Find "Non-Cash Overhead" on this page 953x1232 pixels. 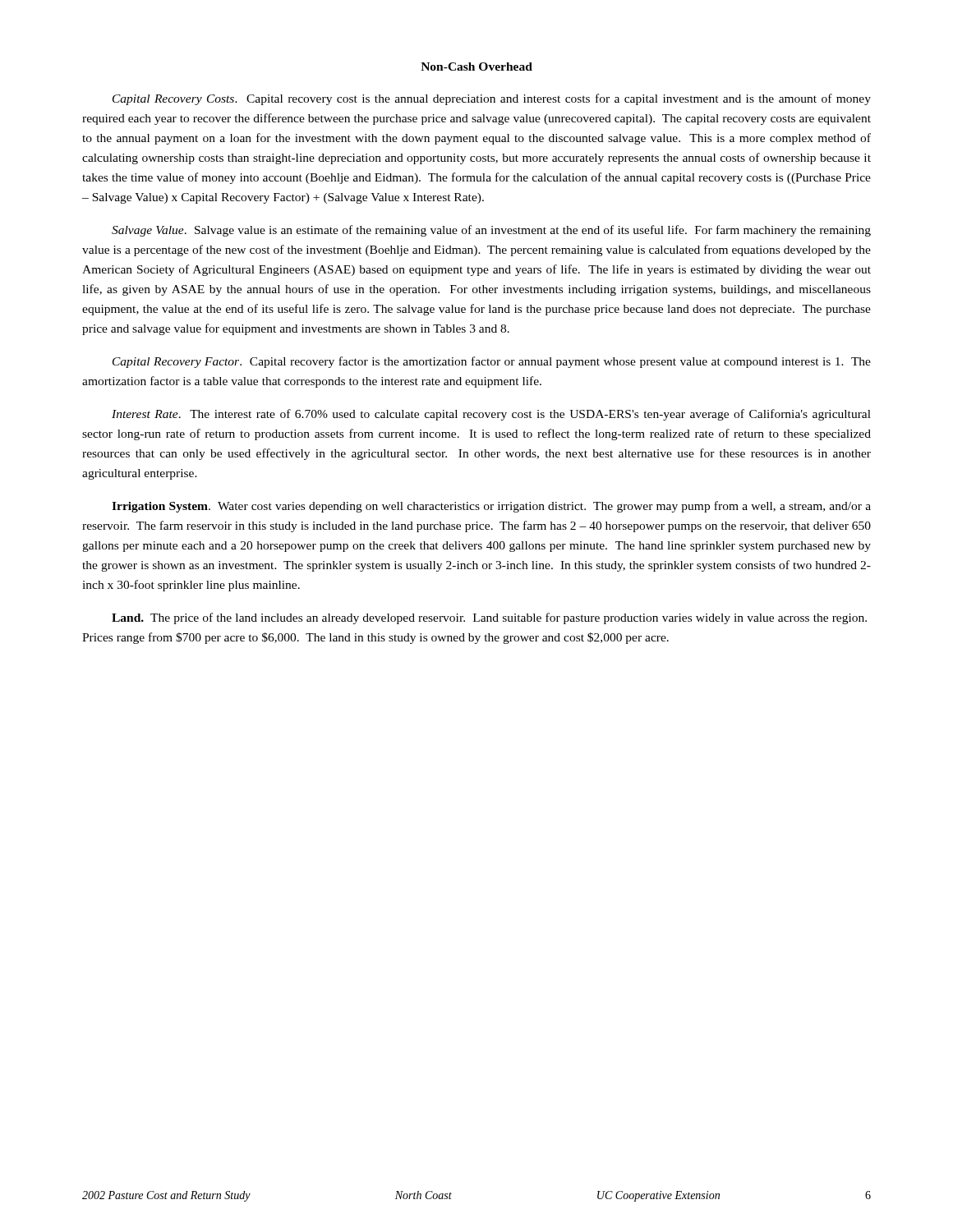[x=476, y=66]
